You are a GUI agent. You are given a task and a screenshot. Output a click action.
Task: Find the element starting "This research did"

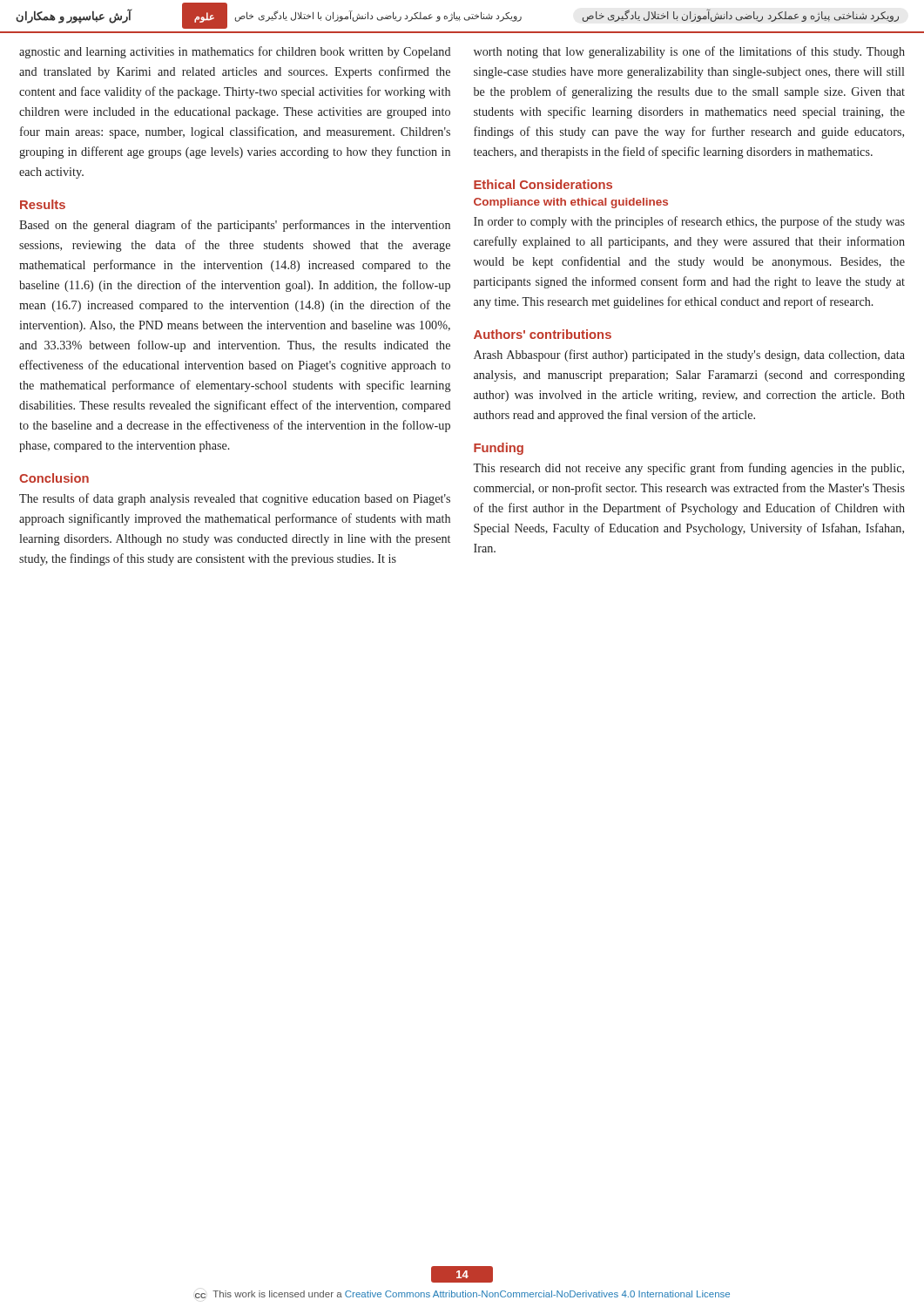[x=689, y=508]
